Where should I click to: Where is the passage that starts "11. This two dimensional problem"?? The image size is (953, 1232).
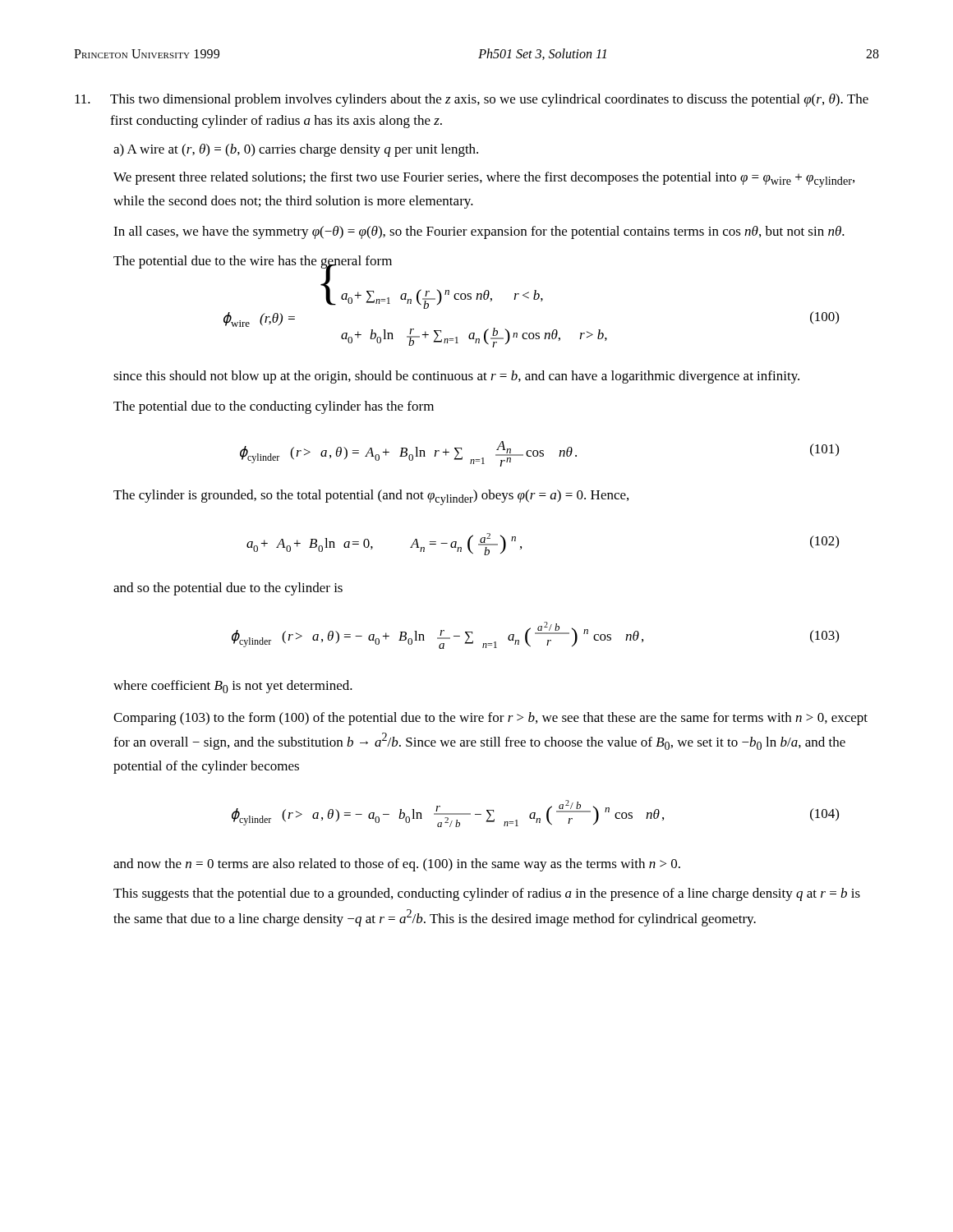(476, 110)
